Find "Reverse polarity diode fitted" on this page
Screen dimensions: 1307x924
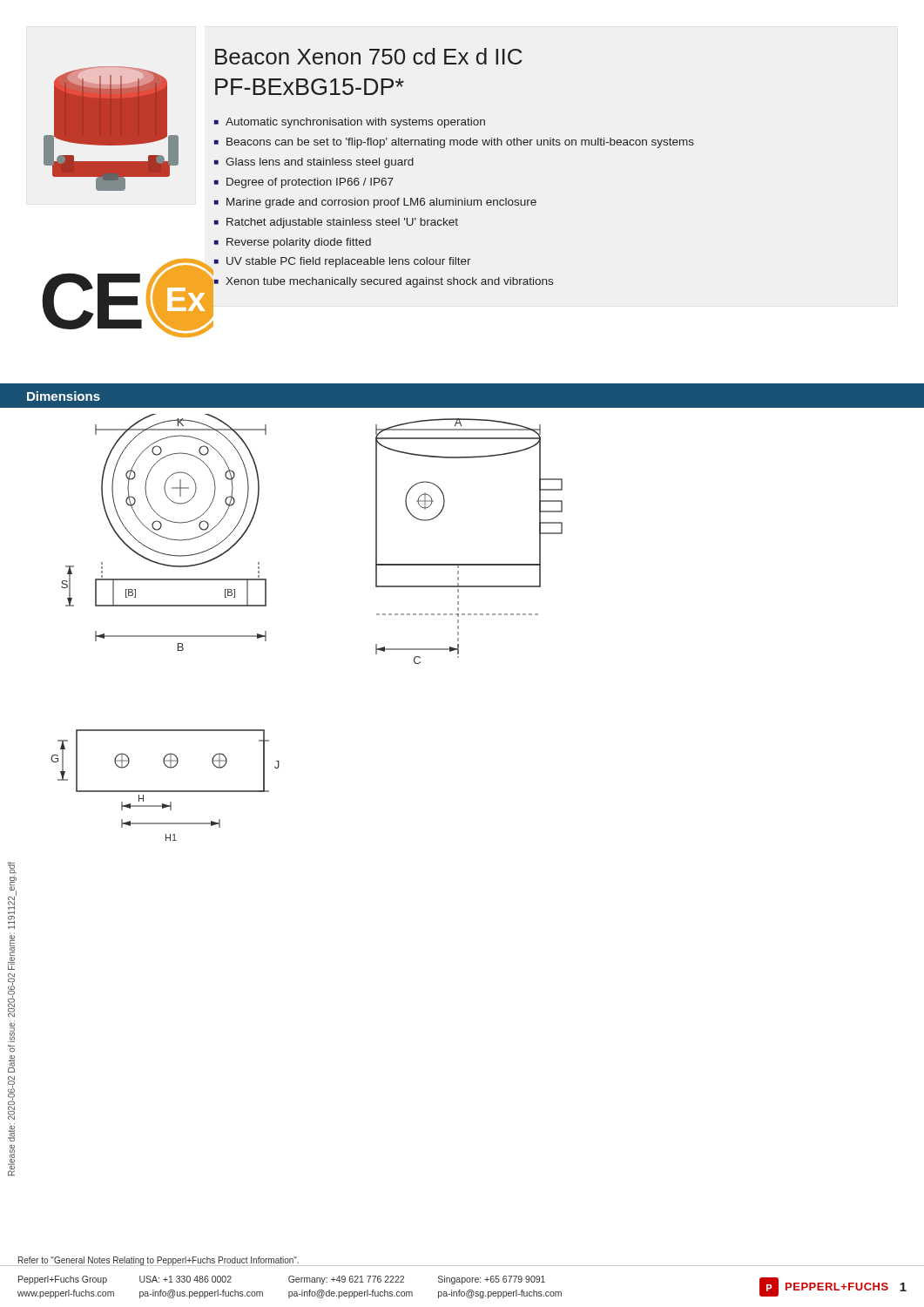298,241
